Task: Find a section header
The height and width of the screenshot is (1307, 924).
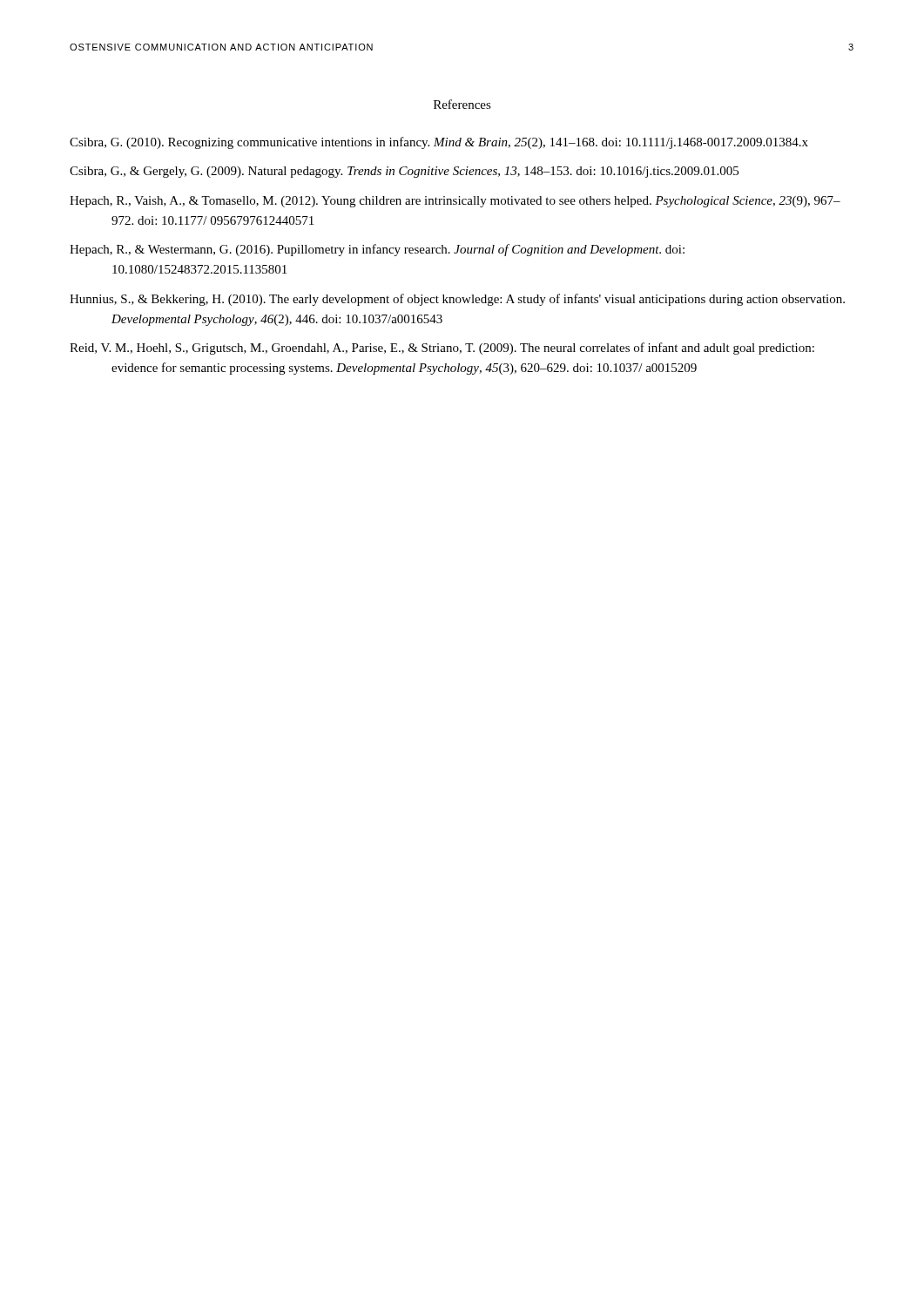Action: (462, 105)
